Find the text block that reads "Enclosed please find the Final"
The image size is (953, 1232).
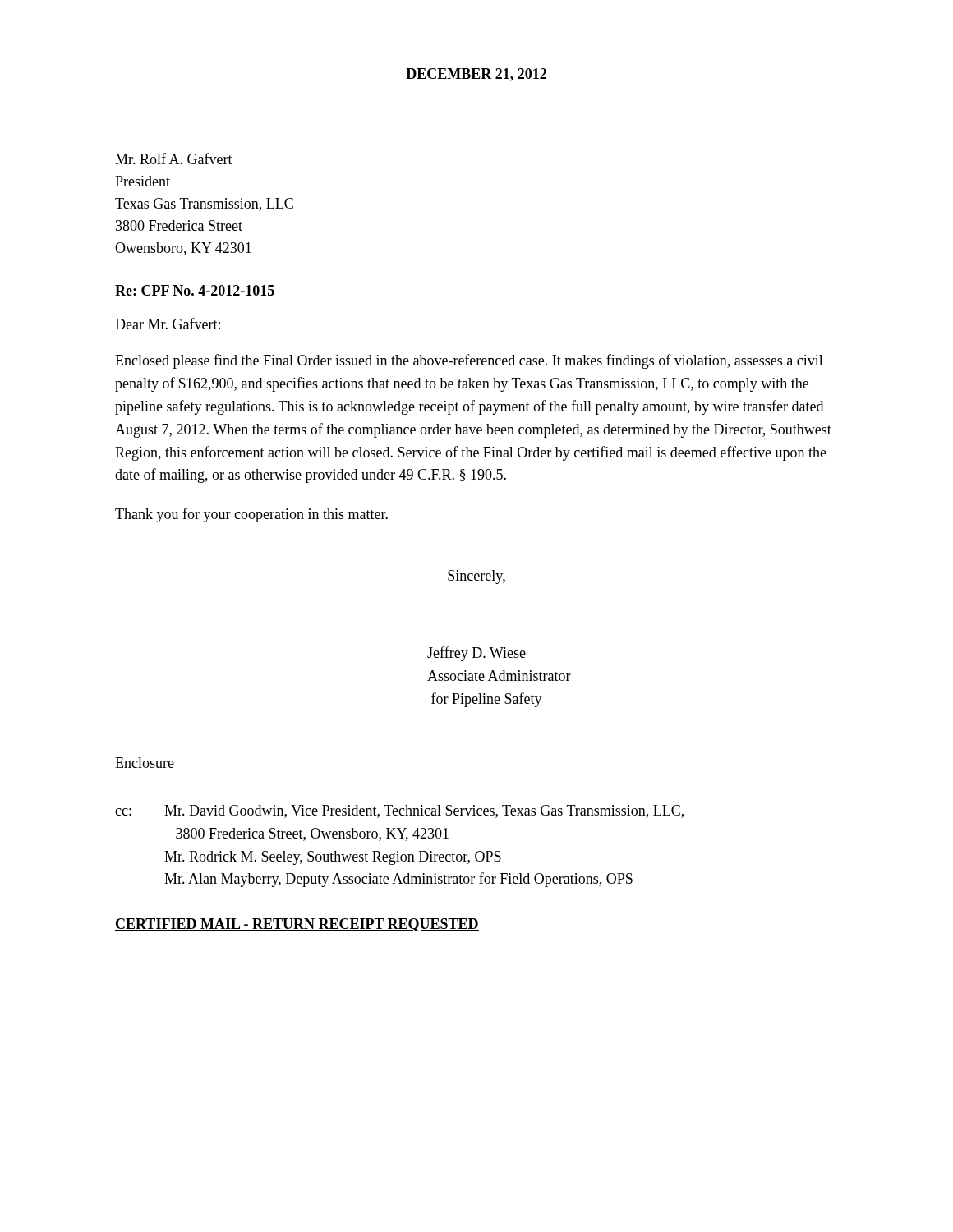pyautogui.click(x=473, y=418)
